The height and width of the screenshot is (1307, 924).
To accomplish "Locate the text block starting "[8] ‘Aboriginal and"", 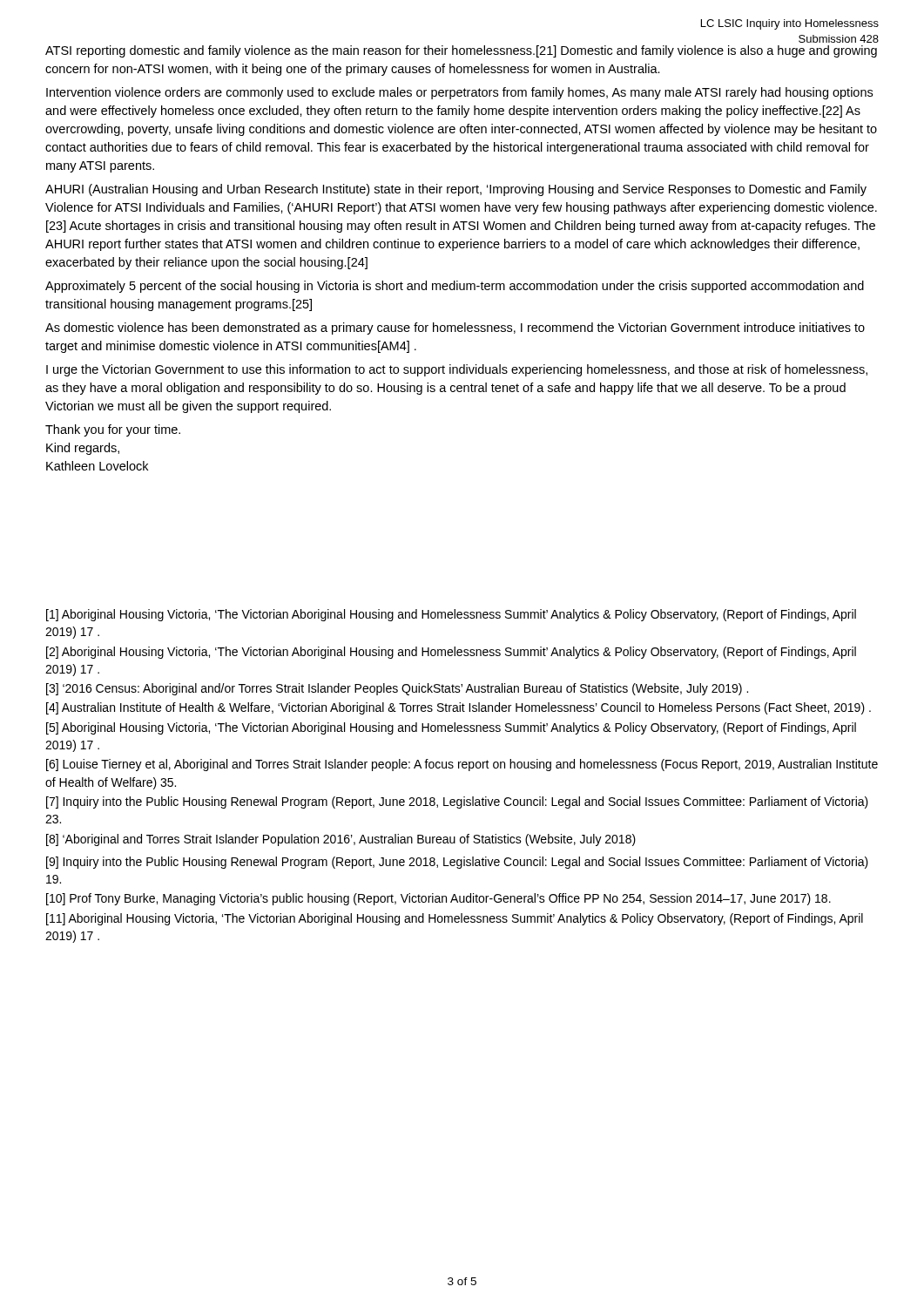I will pyautogui.click(x=341, y=839).
